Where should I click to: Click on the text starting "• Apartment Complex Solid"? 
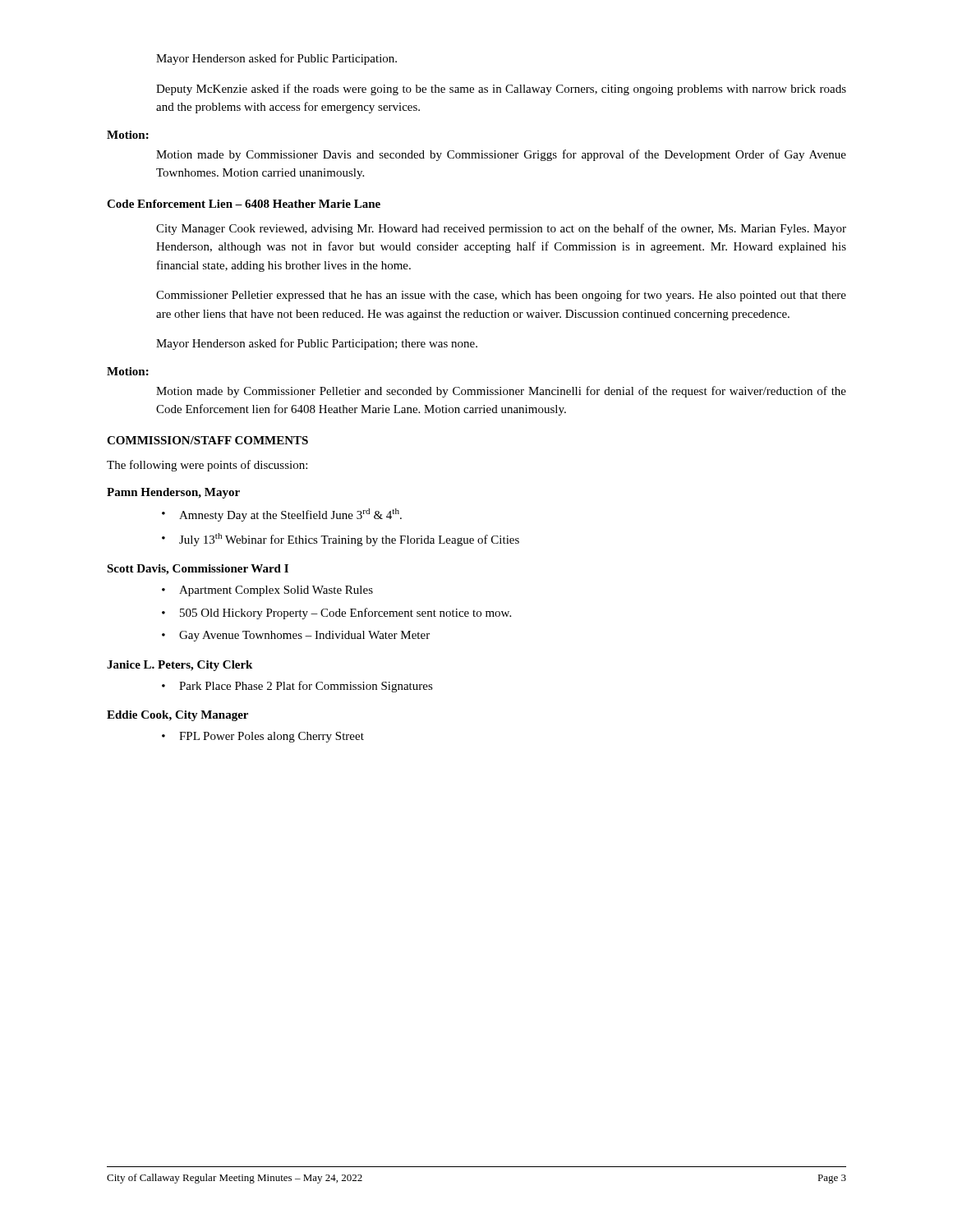coord(265,590)
